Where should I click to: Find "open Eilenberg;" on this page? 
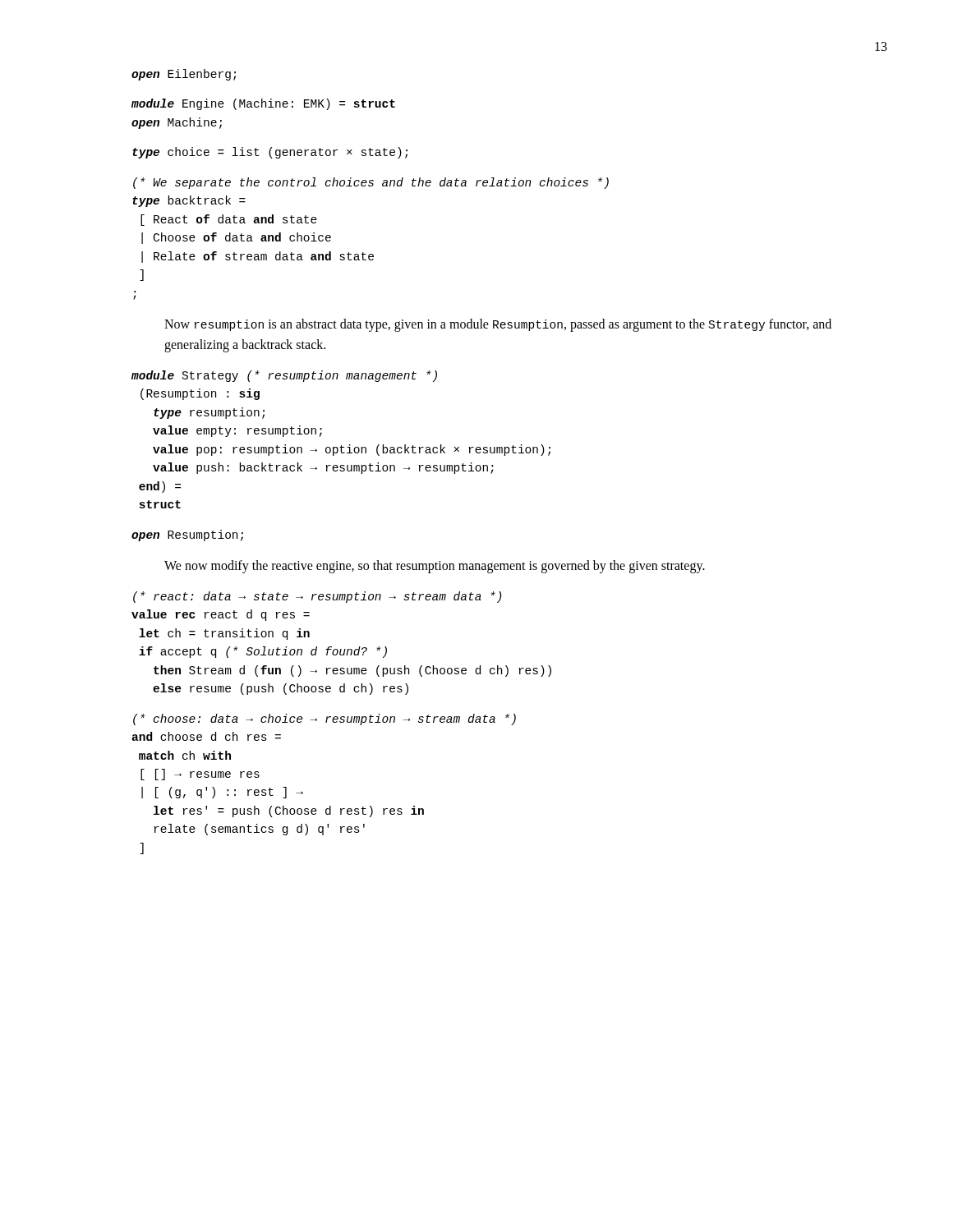coord(184,75)
